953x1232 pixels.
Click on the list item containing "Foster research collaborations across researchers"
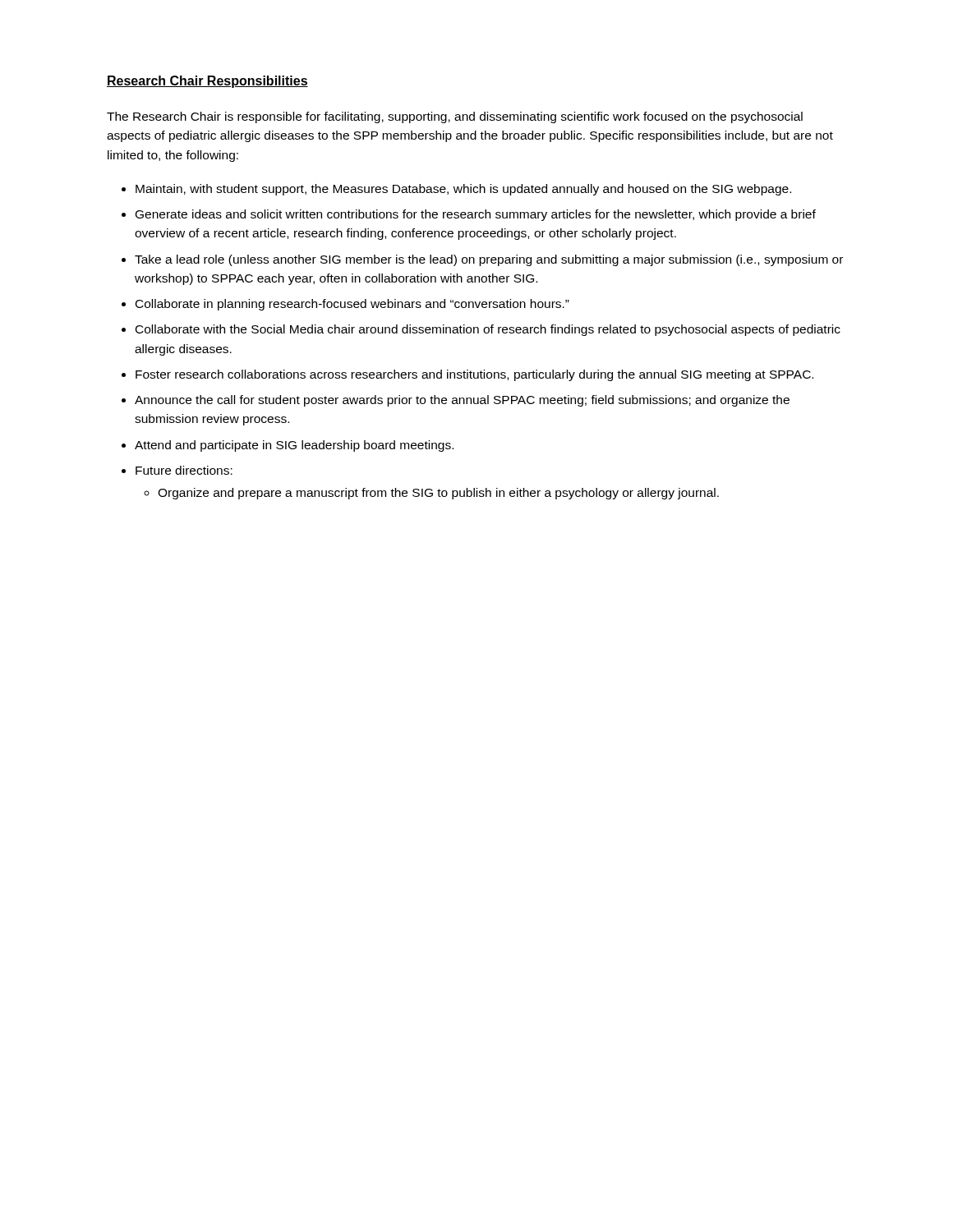point(490,374)
